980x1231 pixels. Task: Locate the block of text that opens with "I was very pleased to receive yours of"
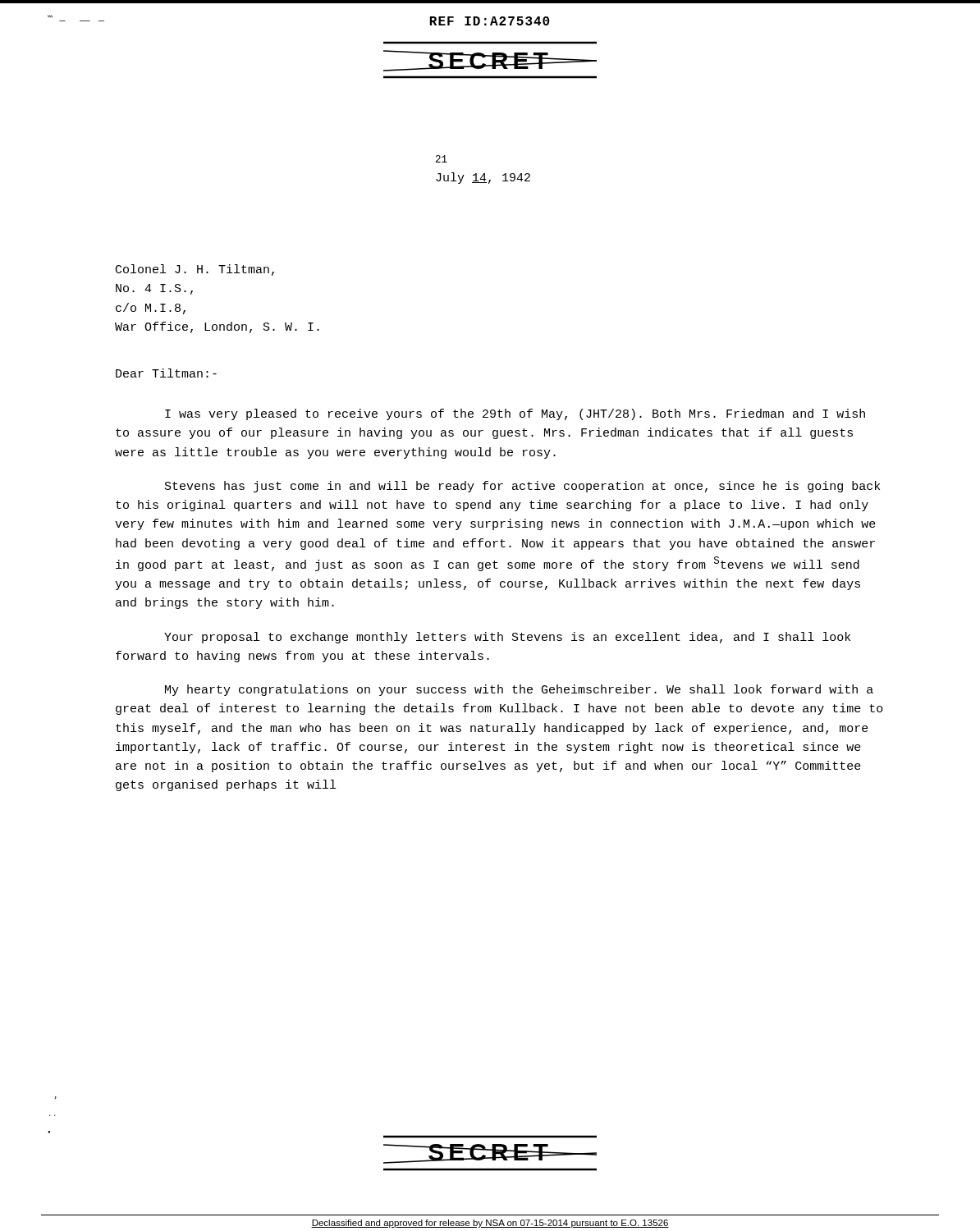pyautogui.click(x=365, y=413)
